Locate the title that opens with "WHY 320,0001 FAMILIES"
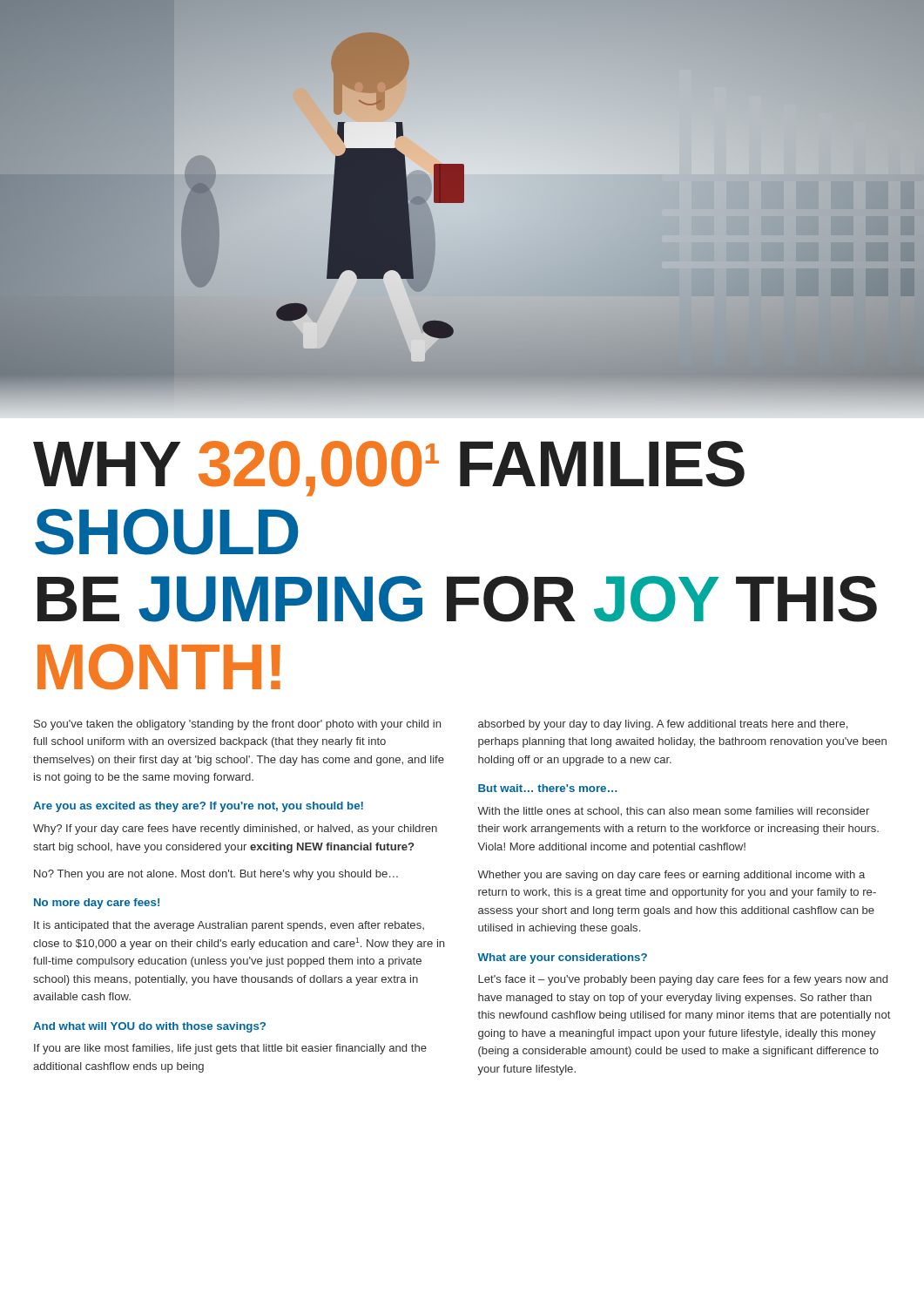This screenshot has width=924, height=1307. (462, 565)
